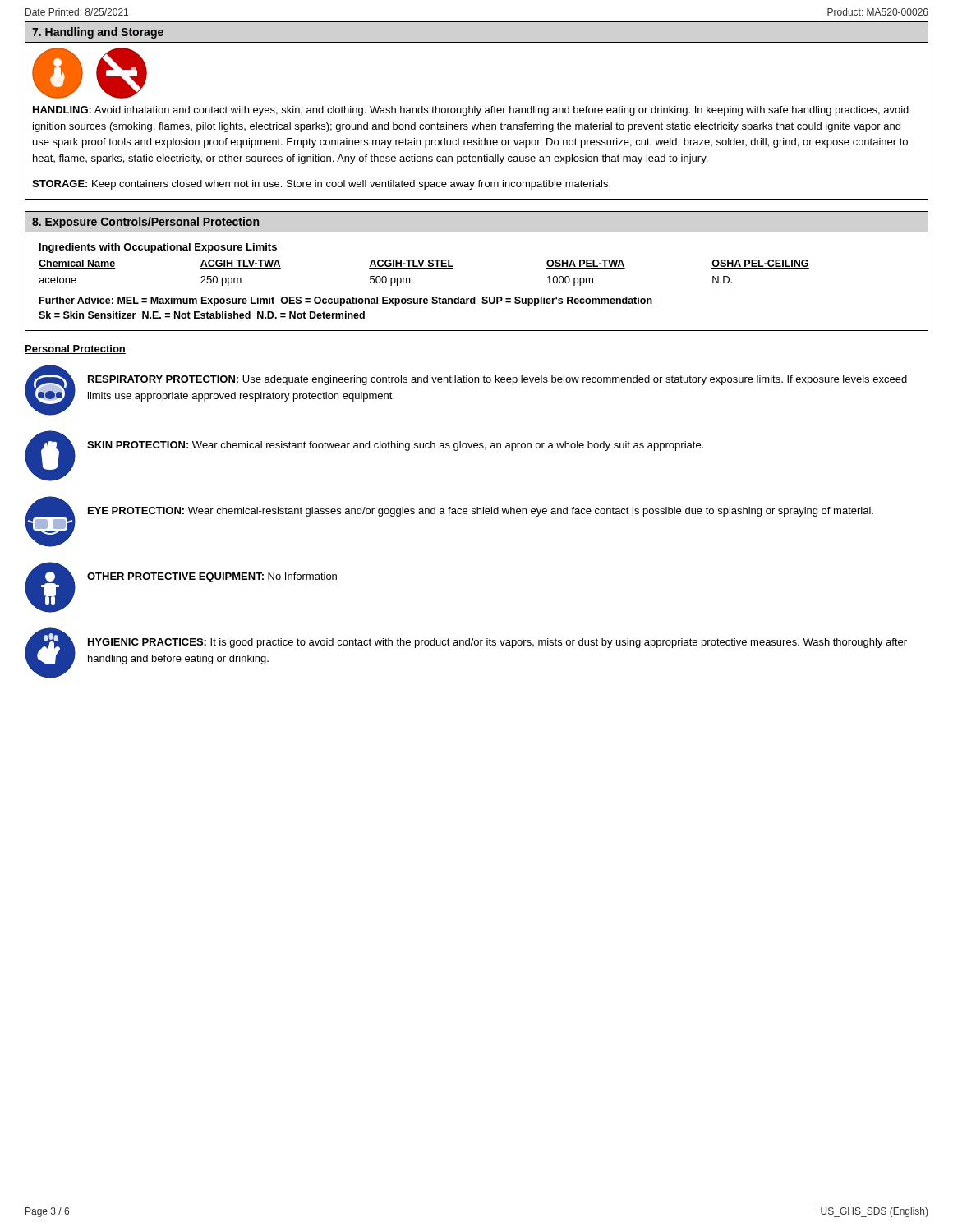Select the table that reads "ACGIH TLV-TWA"
953x1232 pixels.
pos(476,272)
